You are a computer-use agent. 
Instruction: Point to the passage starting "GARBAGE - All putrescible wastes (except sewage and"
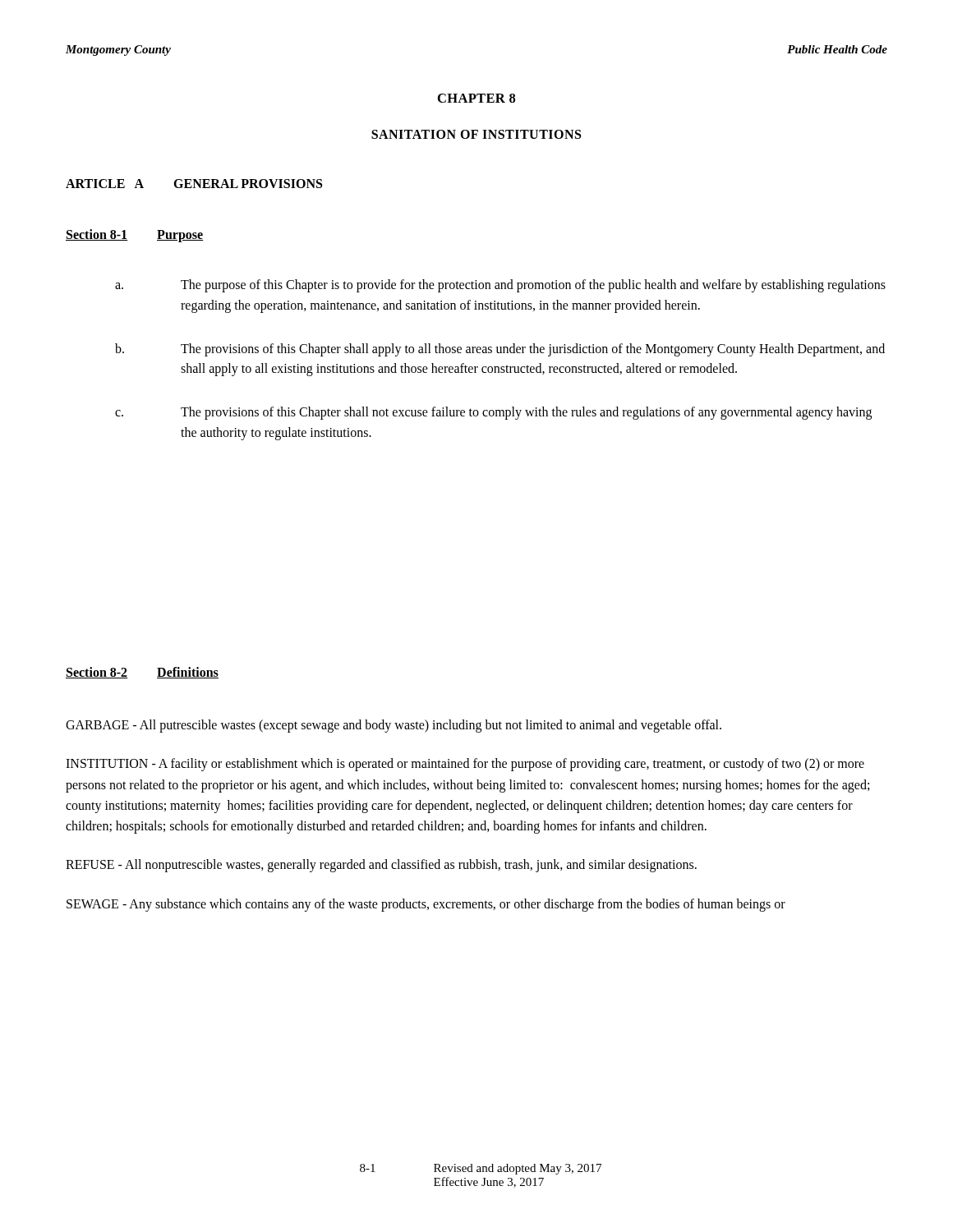pos(394,725)
